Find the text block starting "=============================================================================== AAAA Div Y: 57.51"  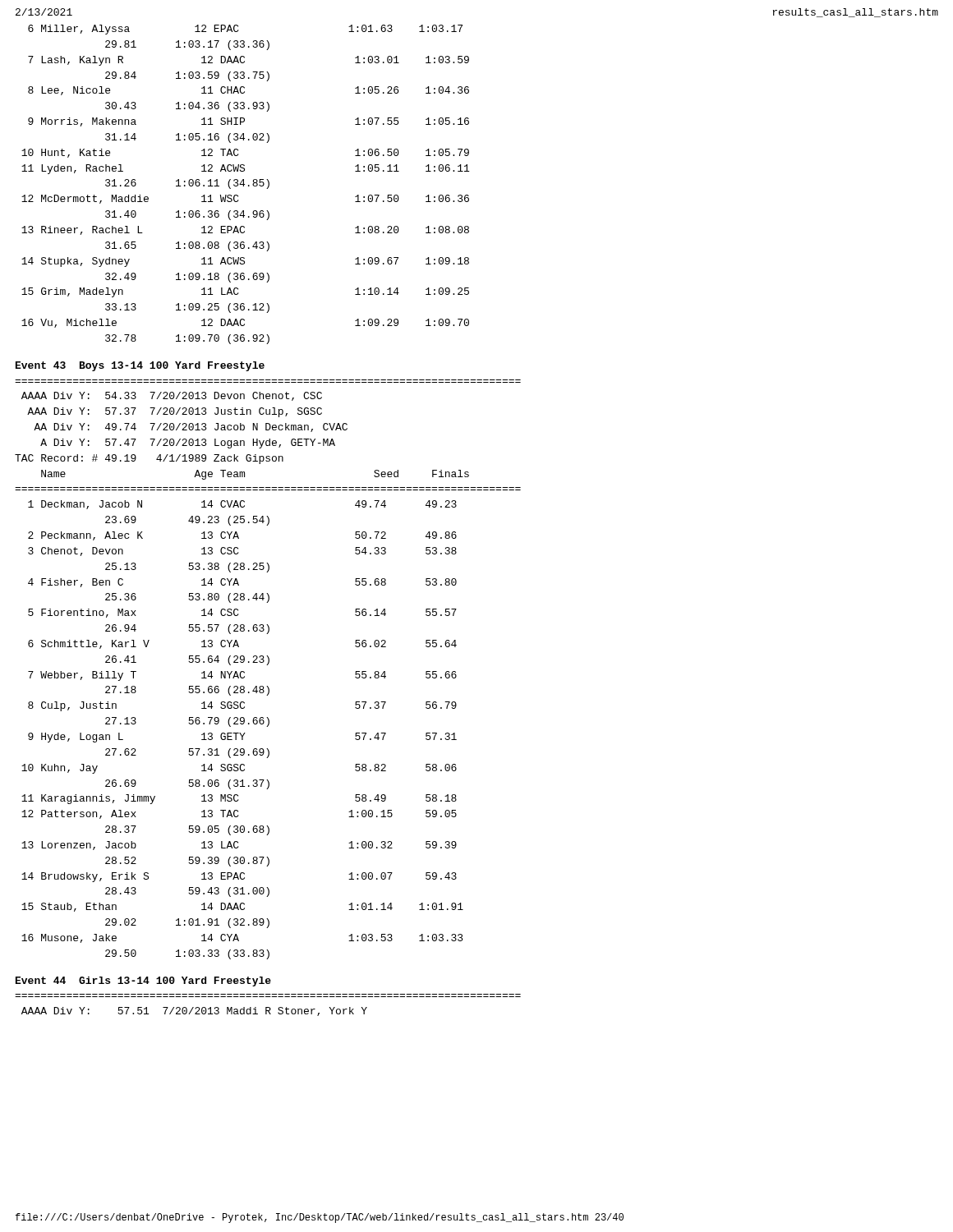tap(476, 1005)
